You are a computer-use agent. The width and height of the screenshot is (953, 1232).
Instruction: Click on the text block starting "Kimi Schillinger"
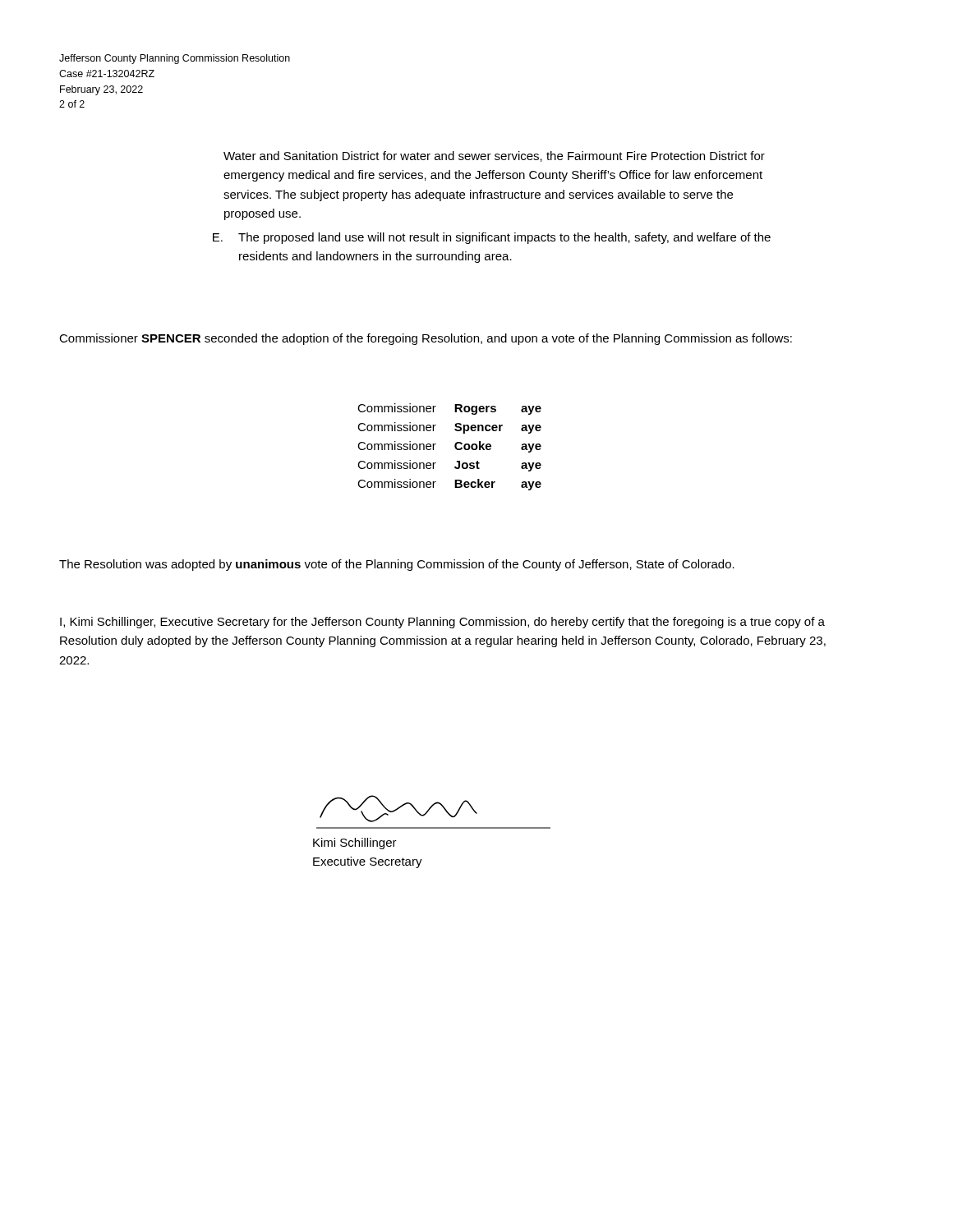[354, 842]
